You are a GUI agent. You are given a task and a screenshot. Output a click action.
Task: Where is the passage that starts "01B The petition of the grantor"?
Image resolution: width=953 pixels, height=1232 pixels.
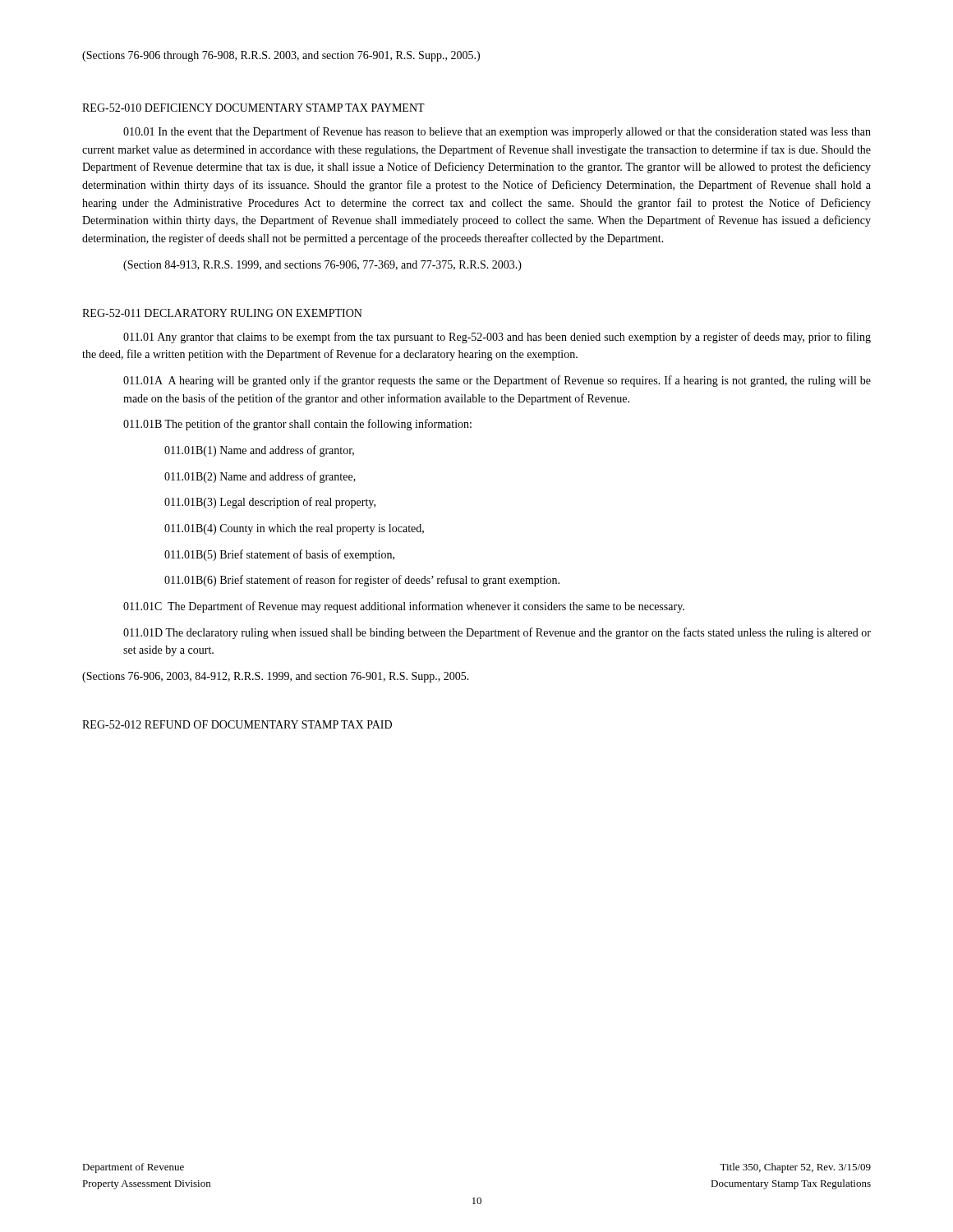pyautogui.click(x=298, y=424)
